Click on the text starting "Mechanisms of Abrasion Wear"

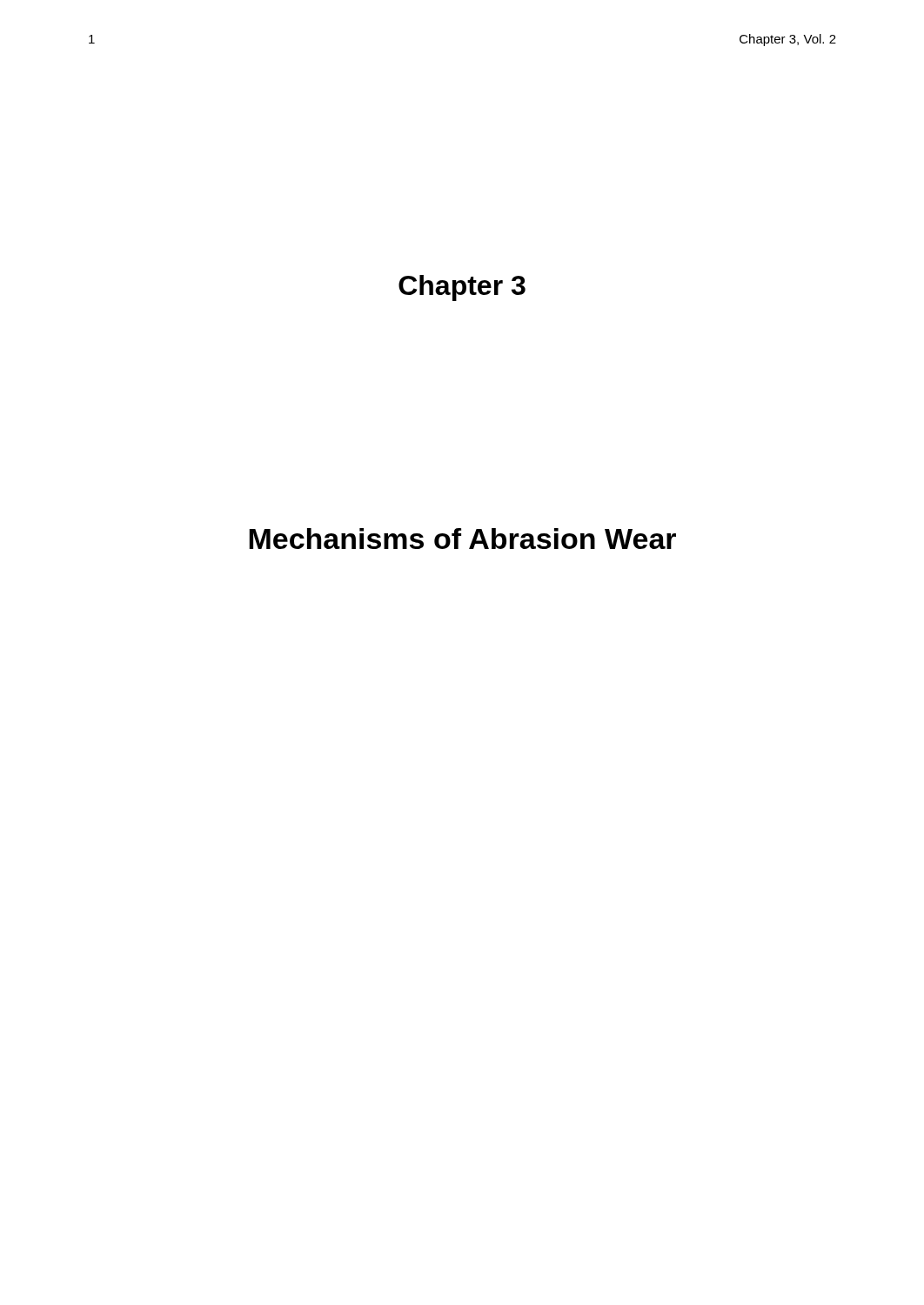point(462,539)
